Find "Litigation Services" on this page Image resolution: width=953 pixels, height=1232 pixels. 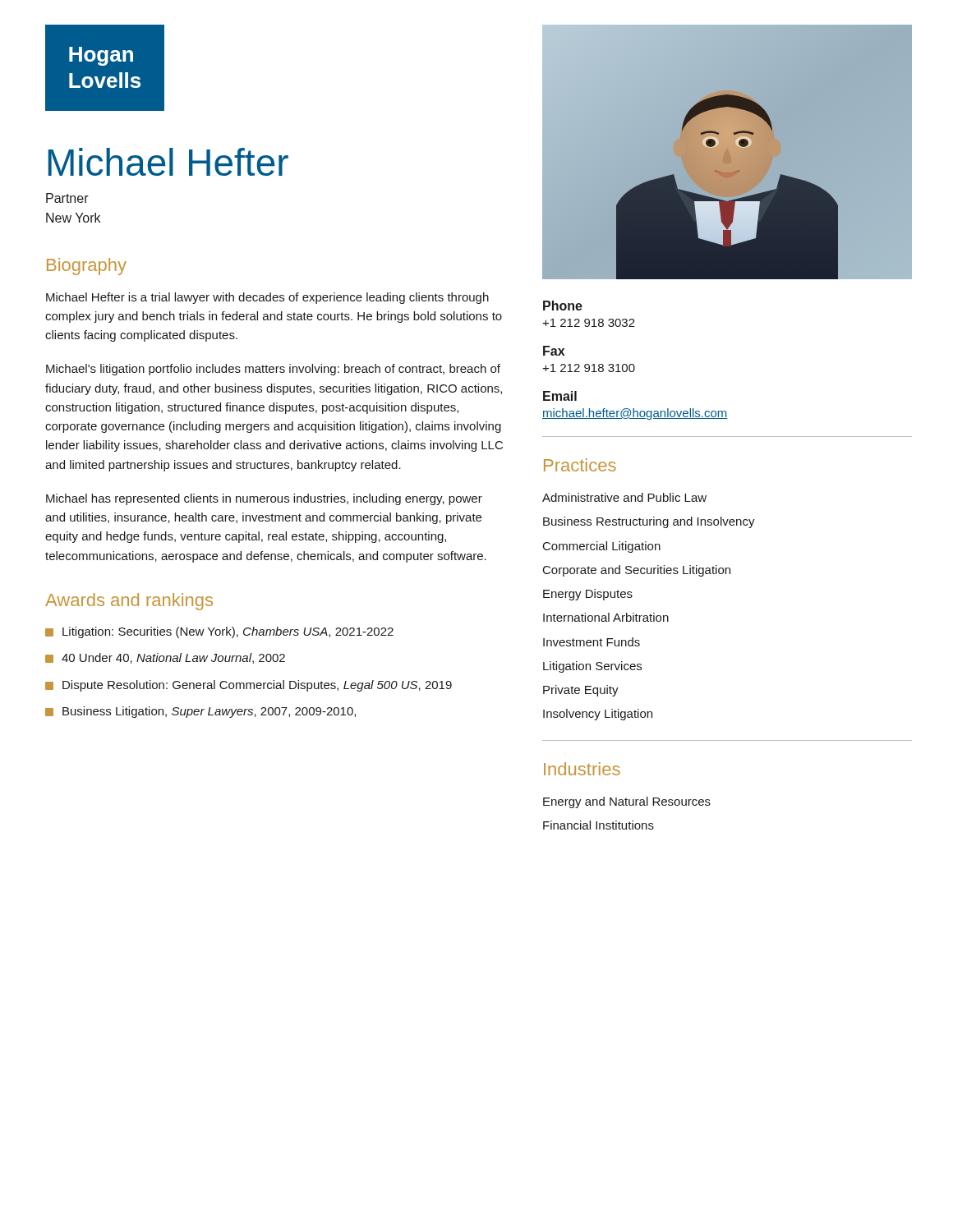pos(592,667)
